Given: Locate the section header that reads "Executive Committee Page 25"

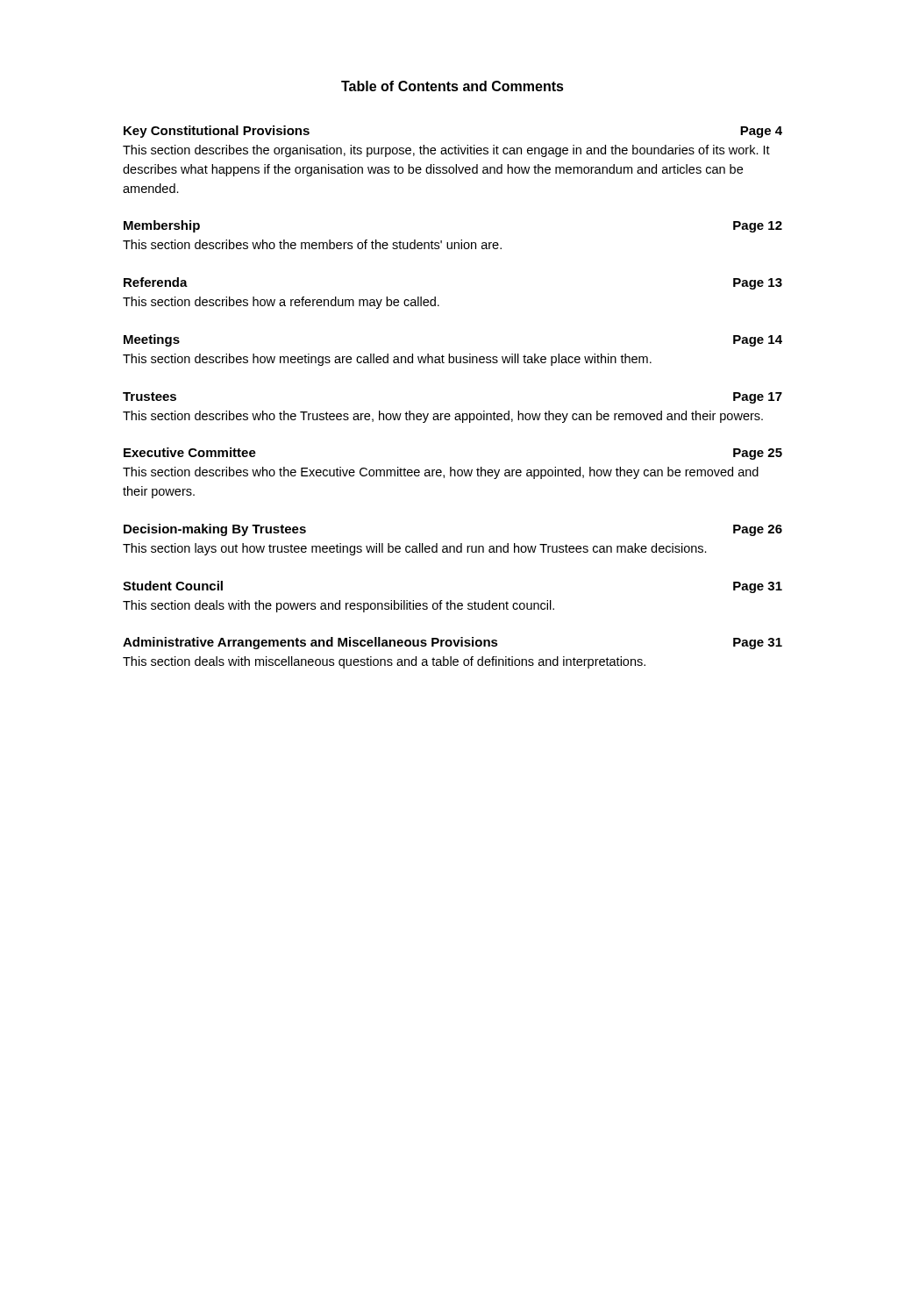Looking at the screenshot, I should (x=452, y=473).
